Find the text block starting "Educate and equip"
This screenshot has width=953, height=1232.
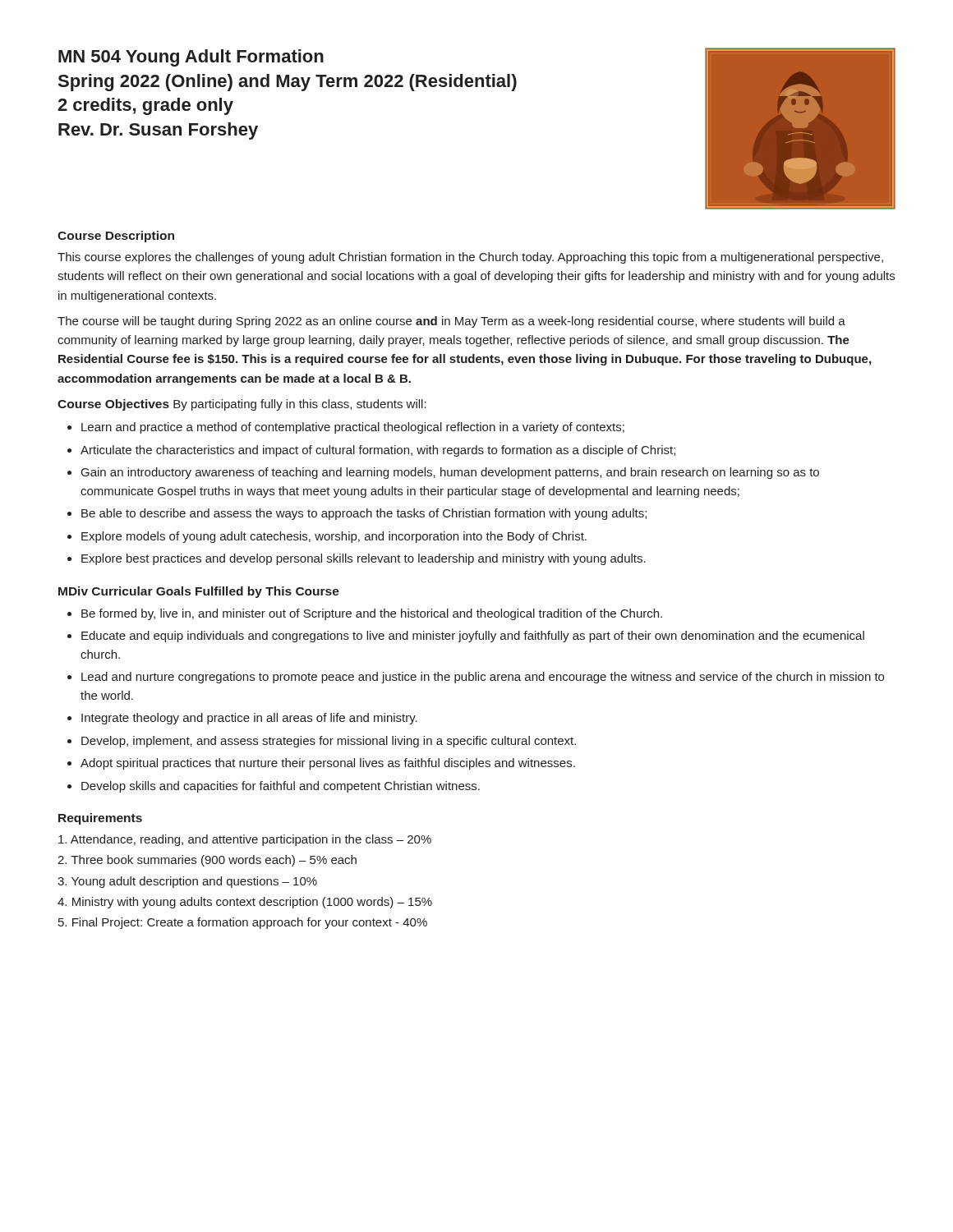[488, 645]
